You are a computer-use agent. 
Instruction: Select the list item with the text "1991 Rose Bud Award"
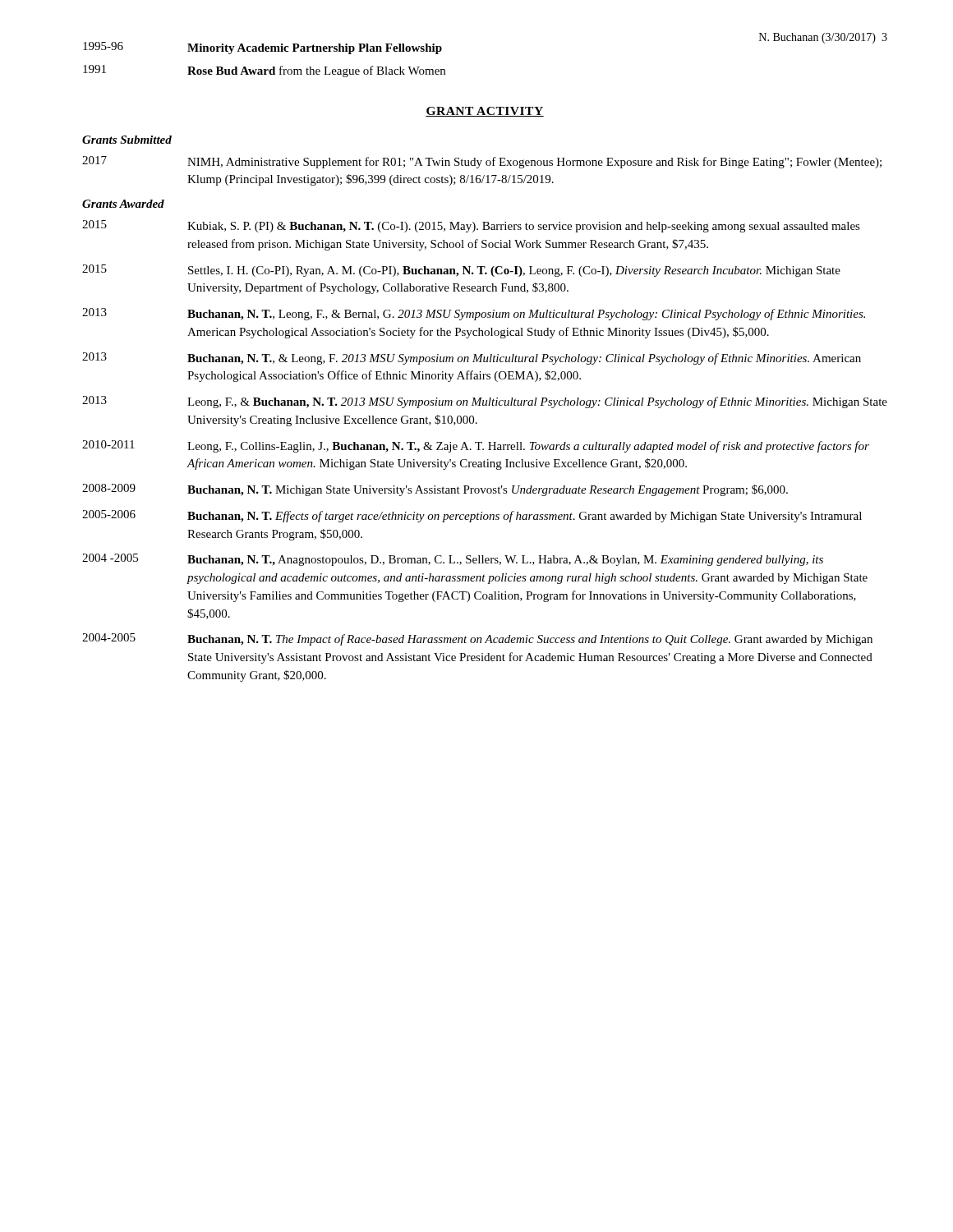pyautogui.click(x=264, y=71)
